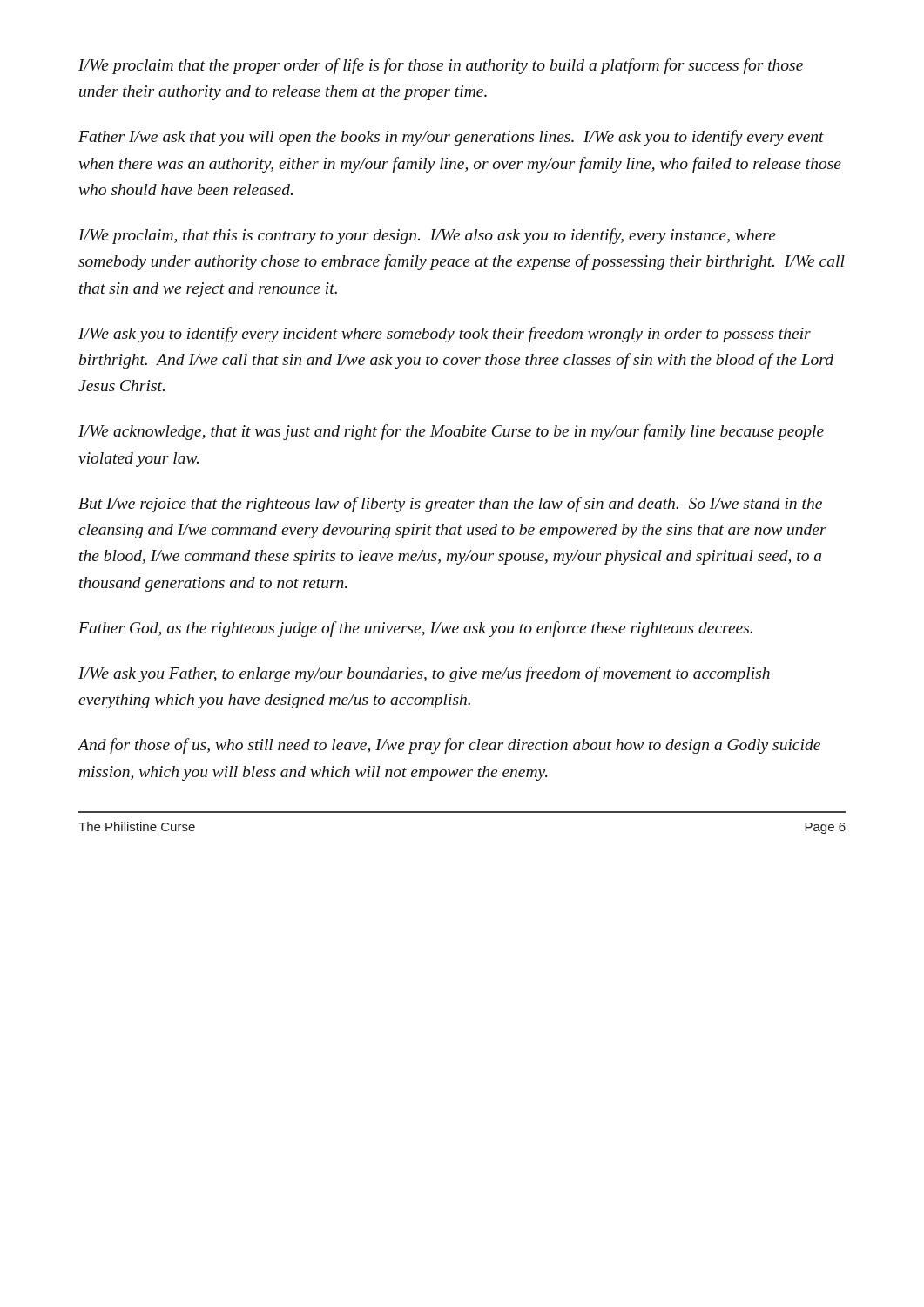Find the block on this page that starts "But I/we rejoice that the righteous law of"

(452, 543)
